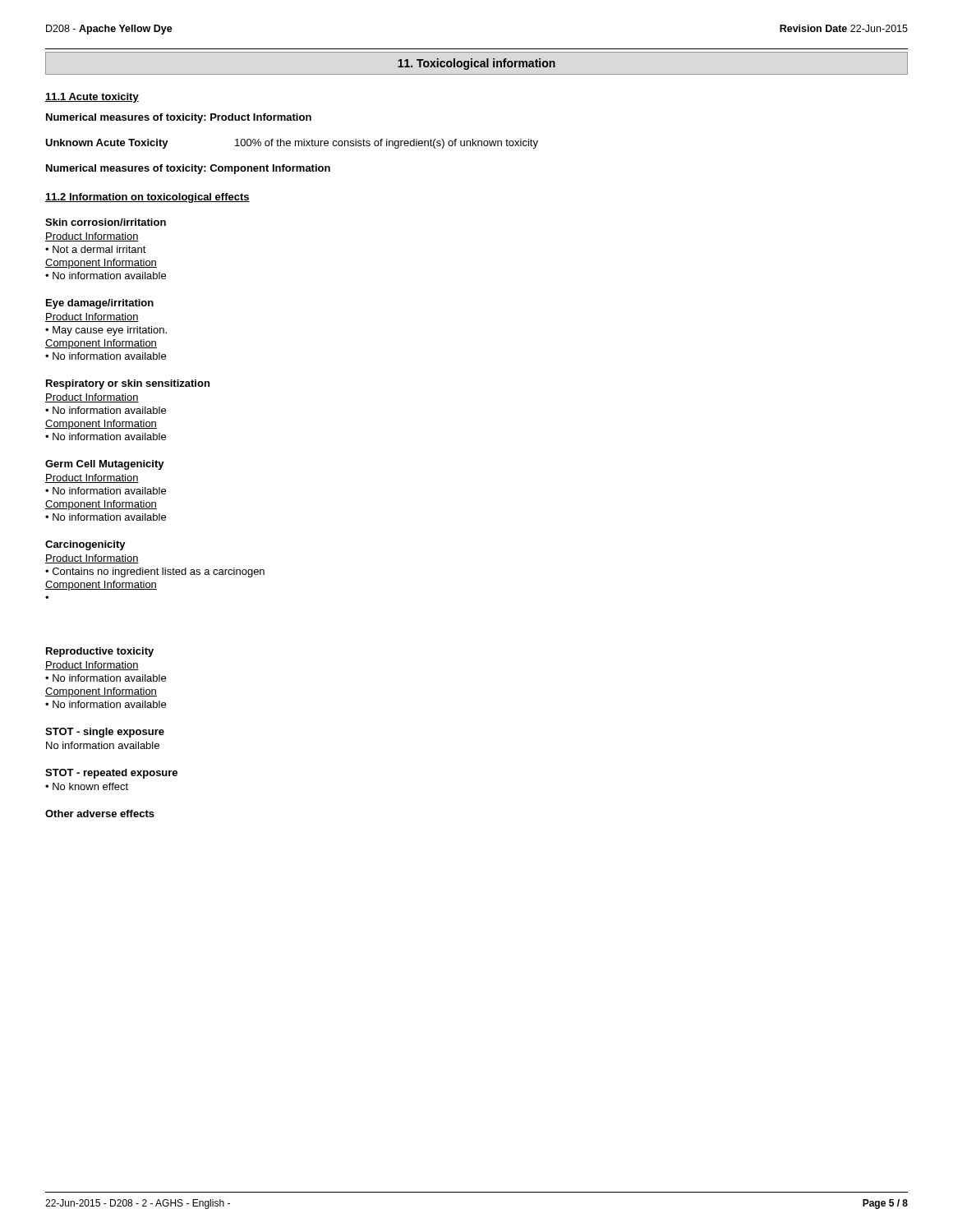This screenshot has width=953, height=1232.
Task: Click the passage that begins "Skin corrosion/irritation Product Information • Not"
Action: pyautogui.click(x=106, y=222)
